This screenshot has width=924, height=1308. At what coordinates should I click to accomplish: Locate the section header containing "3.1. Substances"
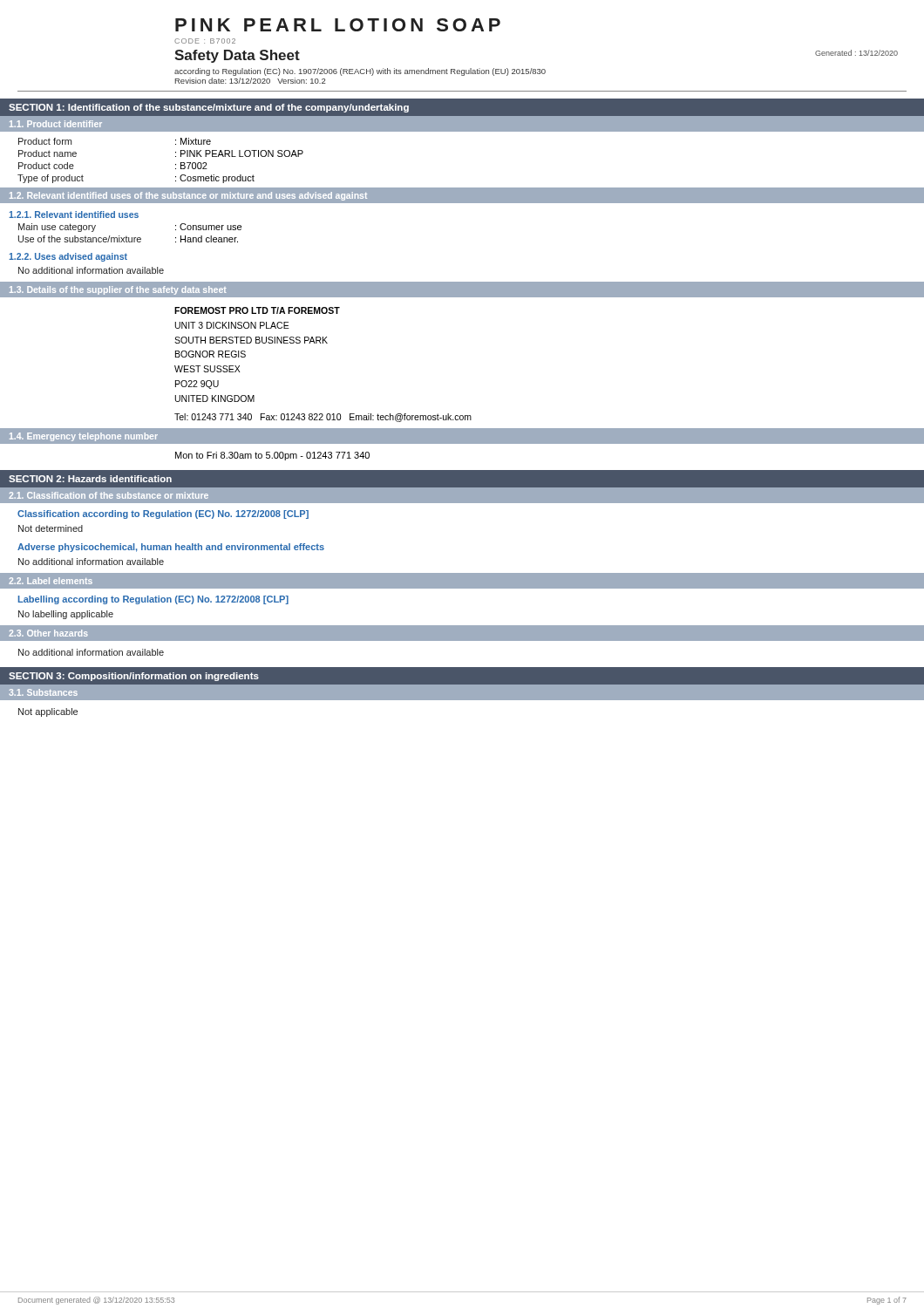43,692
